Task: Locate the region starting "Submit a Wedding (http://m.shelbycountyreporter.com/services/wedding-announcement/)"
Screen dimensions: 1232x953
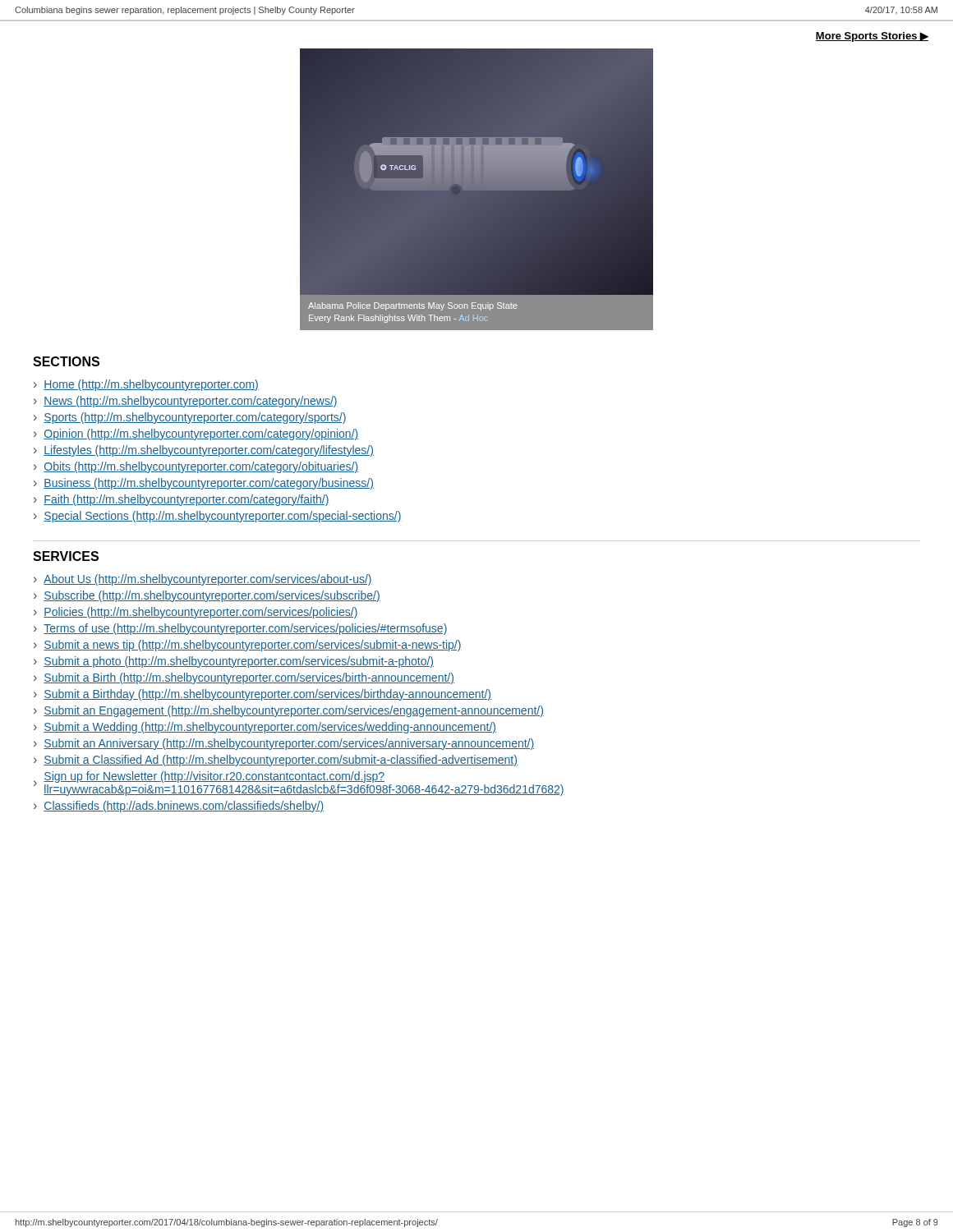Action: pyautogui.click(x=270, y=727)
